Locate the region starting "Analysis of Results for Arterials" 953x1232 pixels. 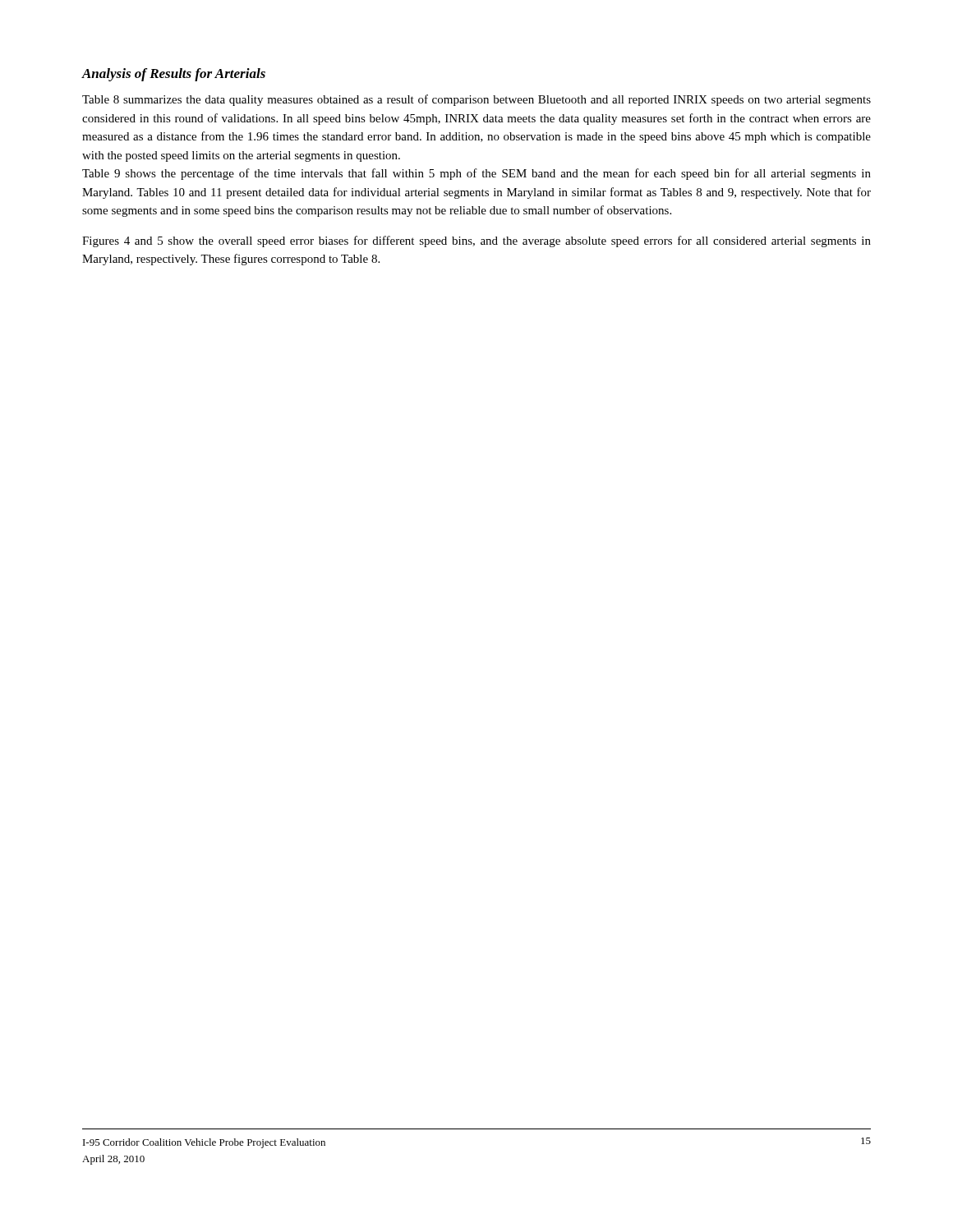click(174, 73)
